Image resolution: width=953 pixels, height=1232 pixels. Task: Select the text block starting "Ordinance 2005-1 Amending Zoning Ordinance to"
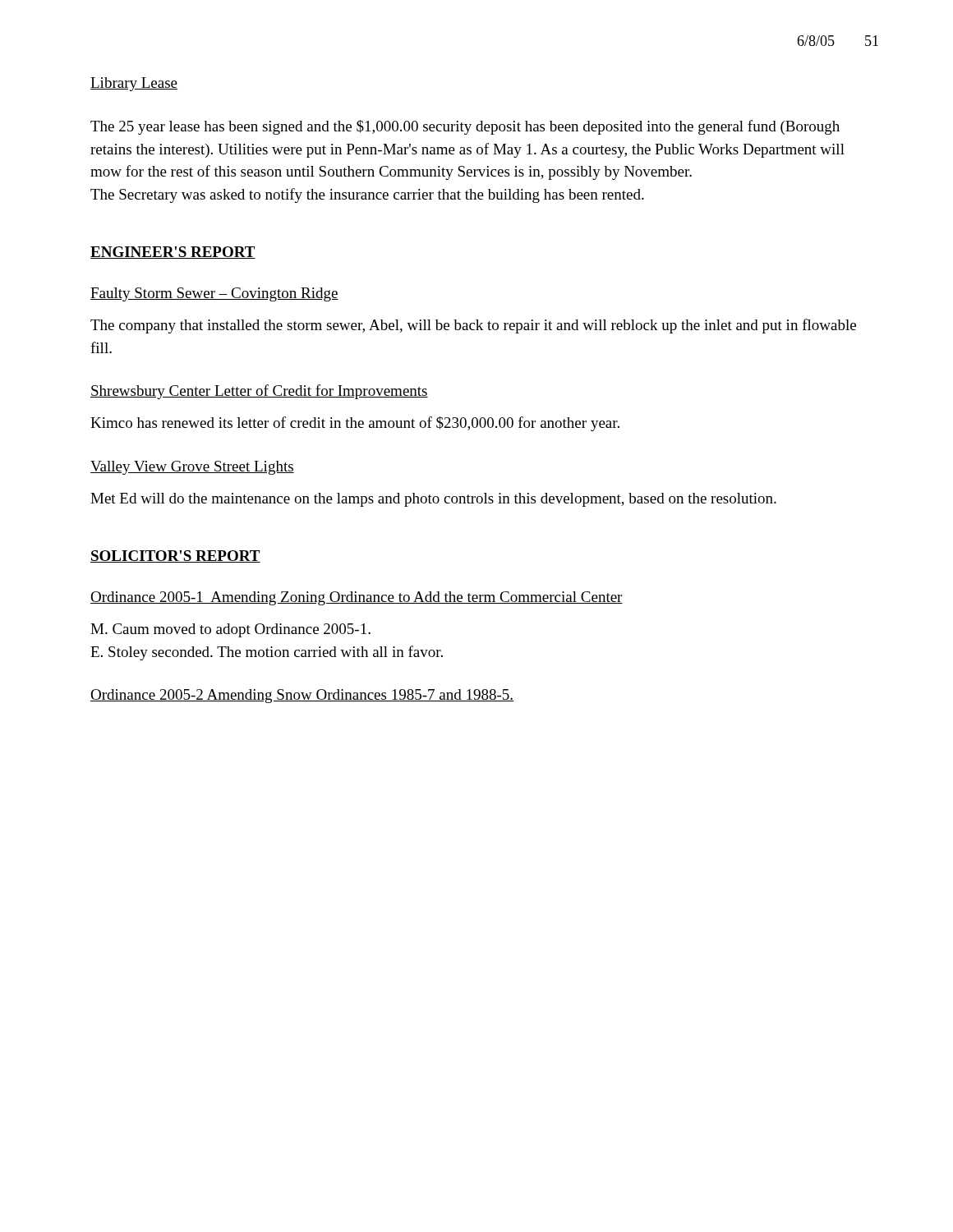tap(356, 597)
